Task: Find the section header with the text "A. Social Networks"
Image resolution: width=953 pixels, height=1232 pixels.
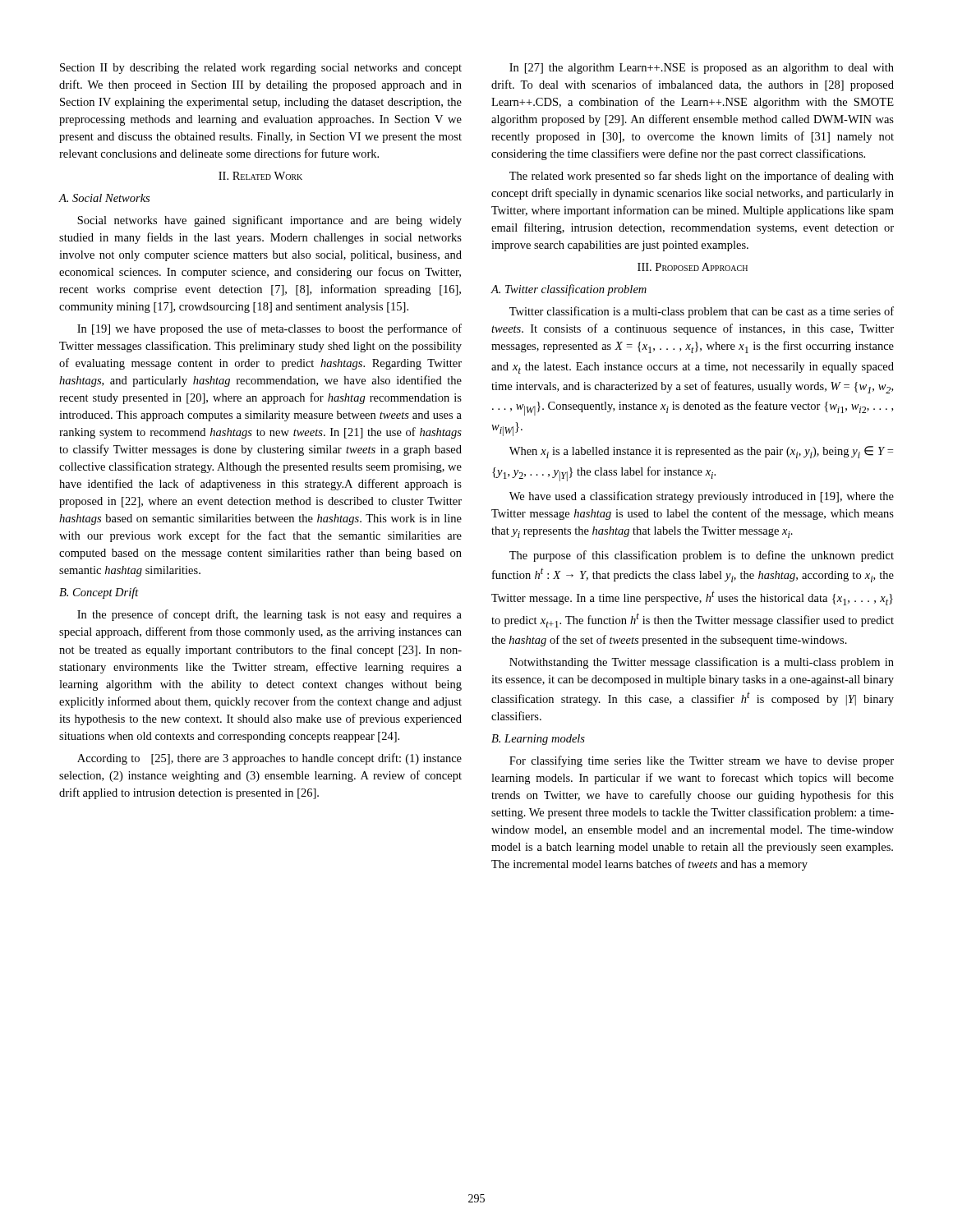Action: (104, 198)
